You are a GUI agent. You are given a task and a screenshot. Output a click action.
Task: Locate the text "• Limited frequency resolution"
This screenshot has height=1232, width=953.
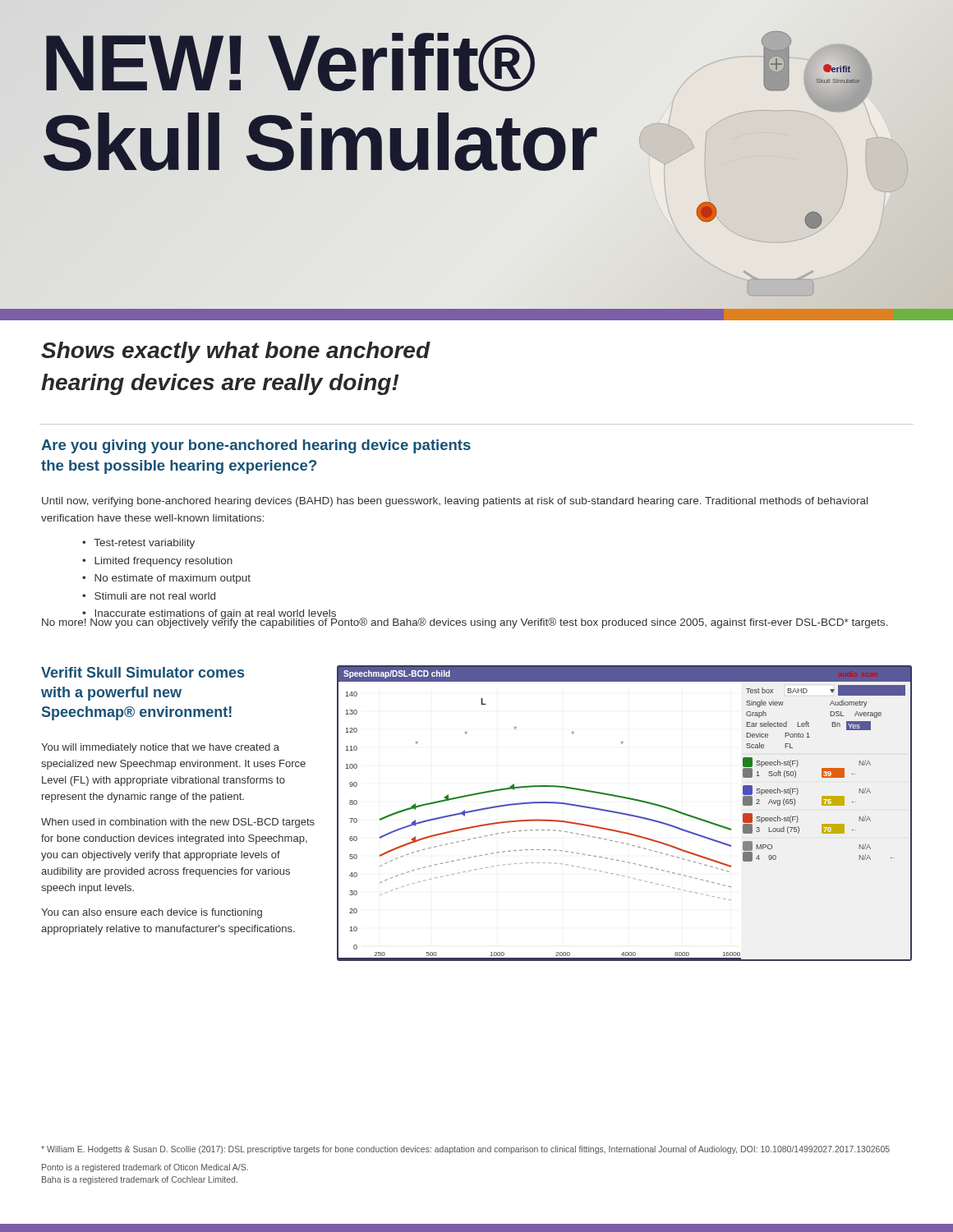(157, 560)
